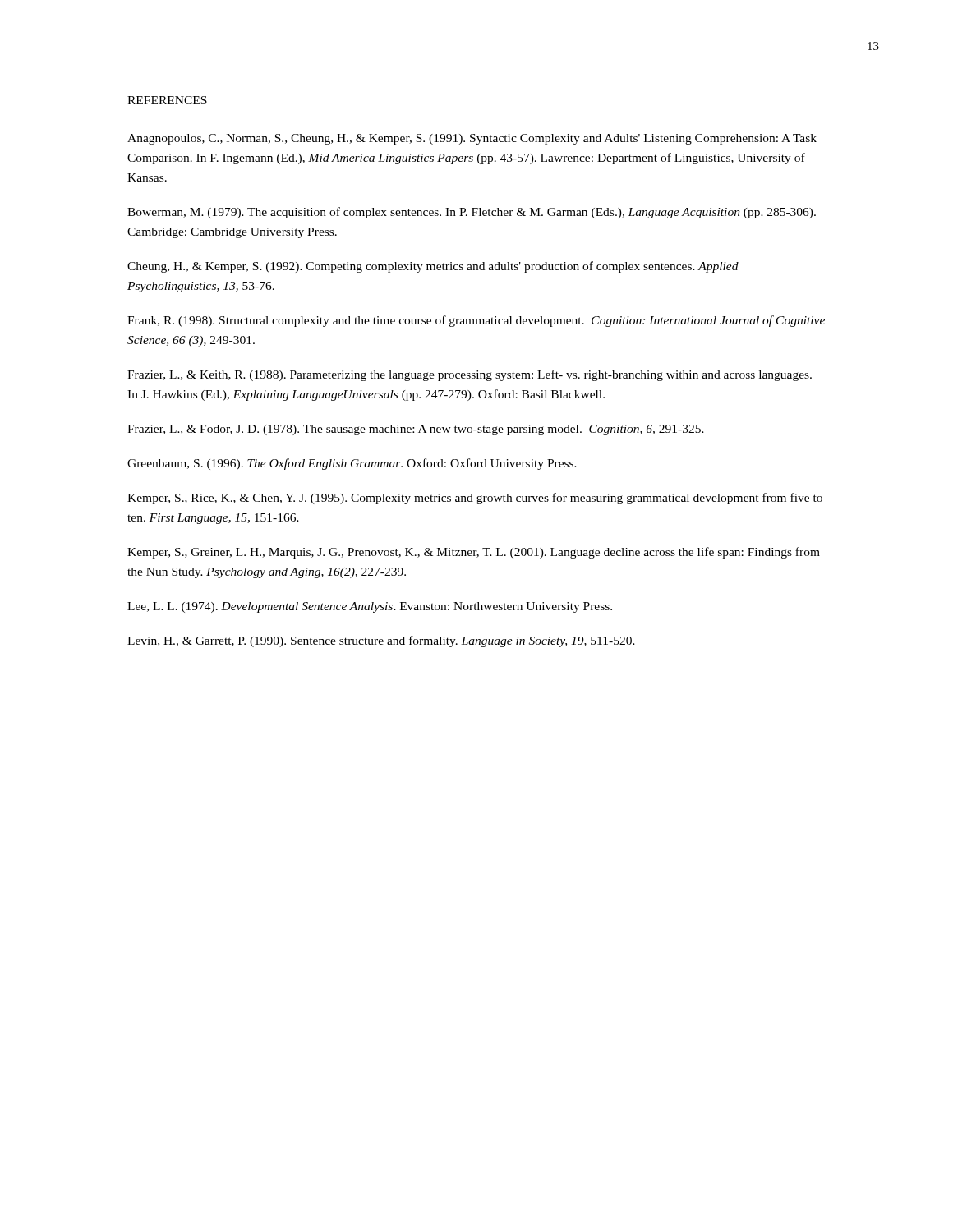Locate the text block that reads "Kemper, S., Rice,"
Image resolution: width=953 pixels, height=1232 pixels.
[475, 507]
